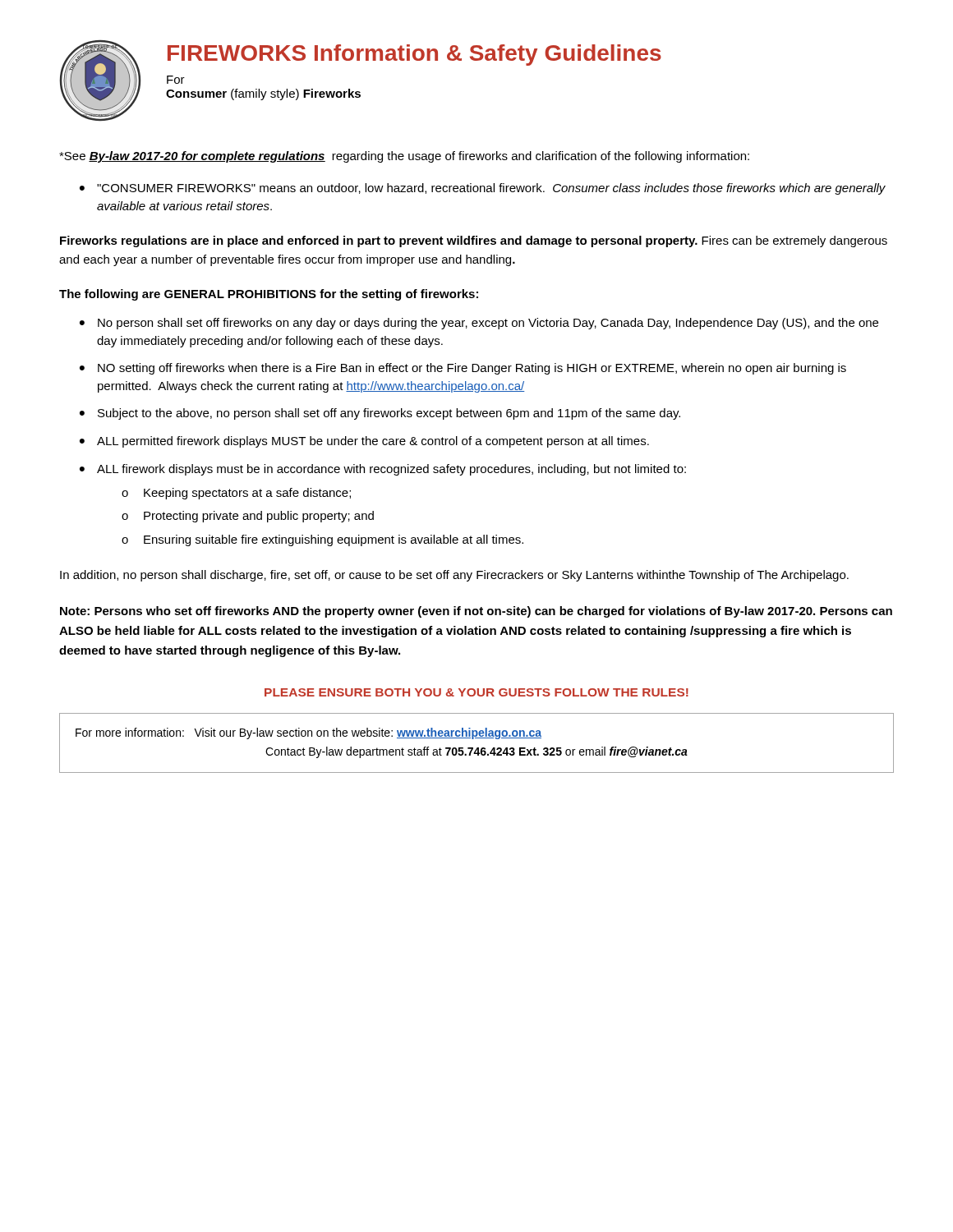Click on the list item that says "• ALL permitted firework displays MUST be under"
The height and width of the screenshot is (1232, 953).
[x=486, y=442]
